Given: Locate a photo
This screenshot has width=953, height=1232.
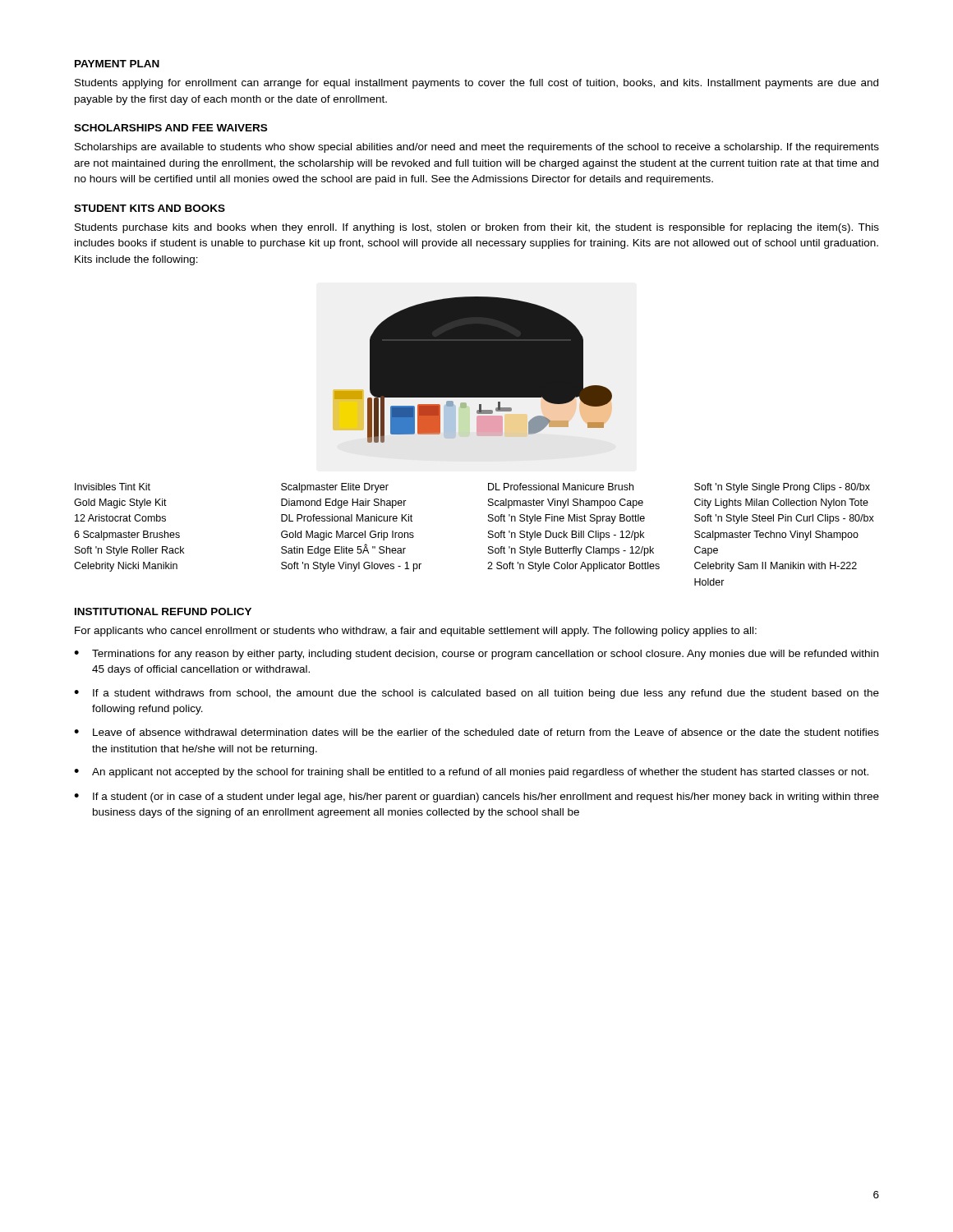Looking at the screenshot, I should tap(476, 377).
